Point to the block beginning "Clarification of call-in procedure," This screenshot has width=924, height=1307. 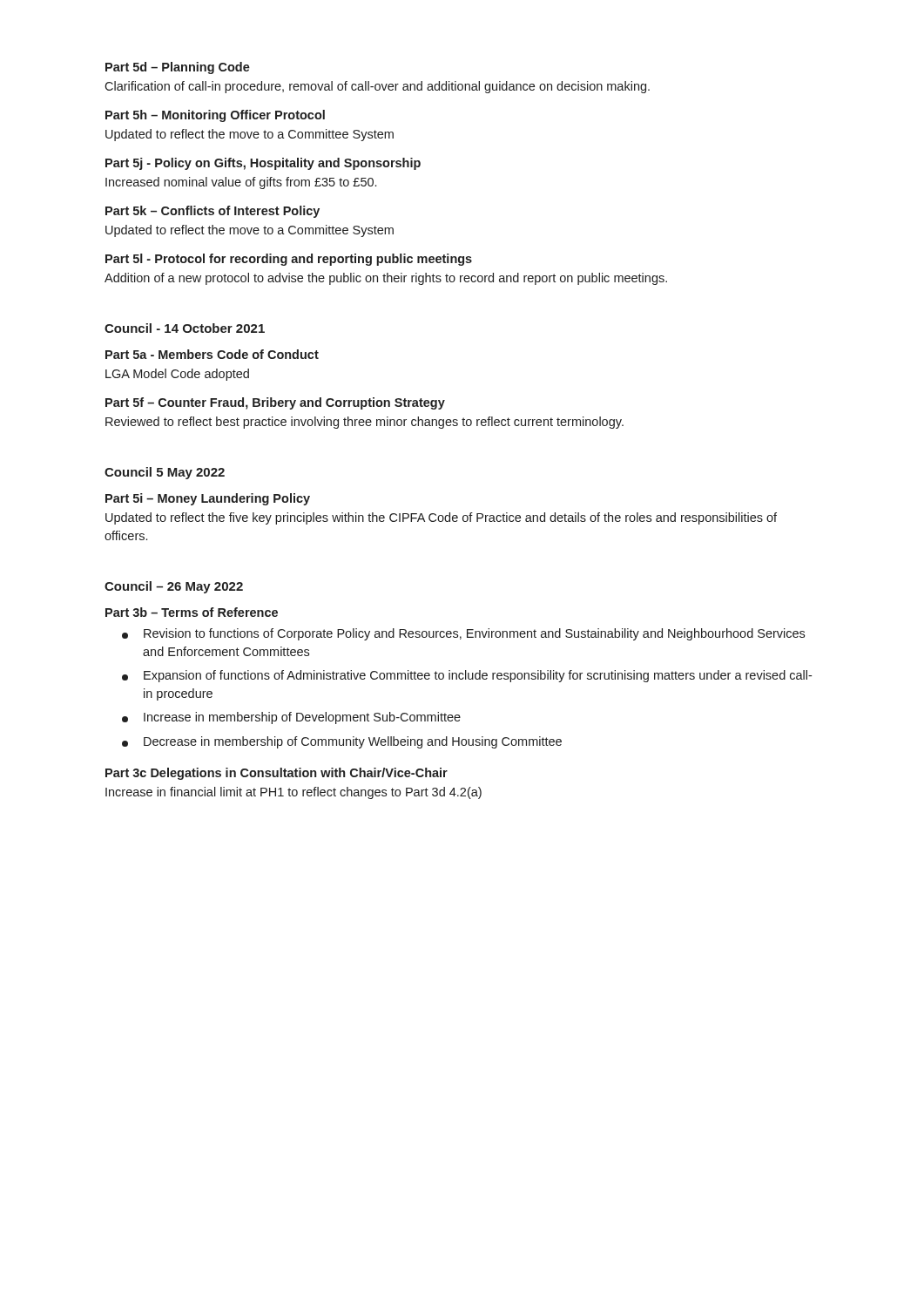click(378, 86)
